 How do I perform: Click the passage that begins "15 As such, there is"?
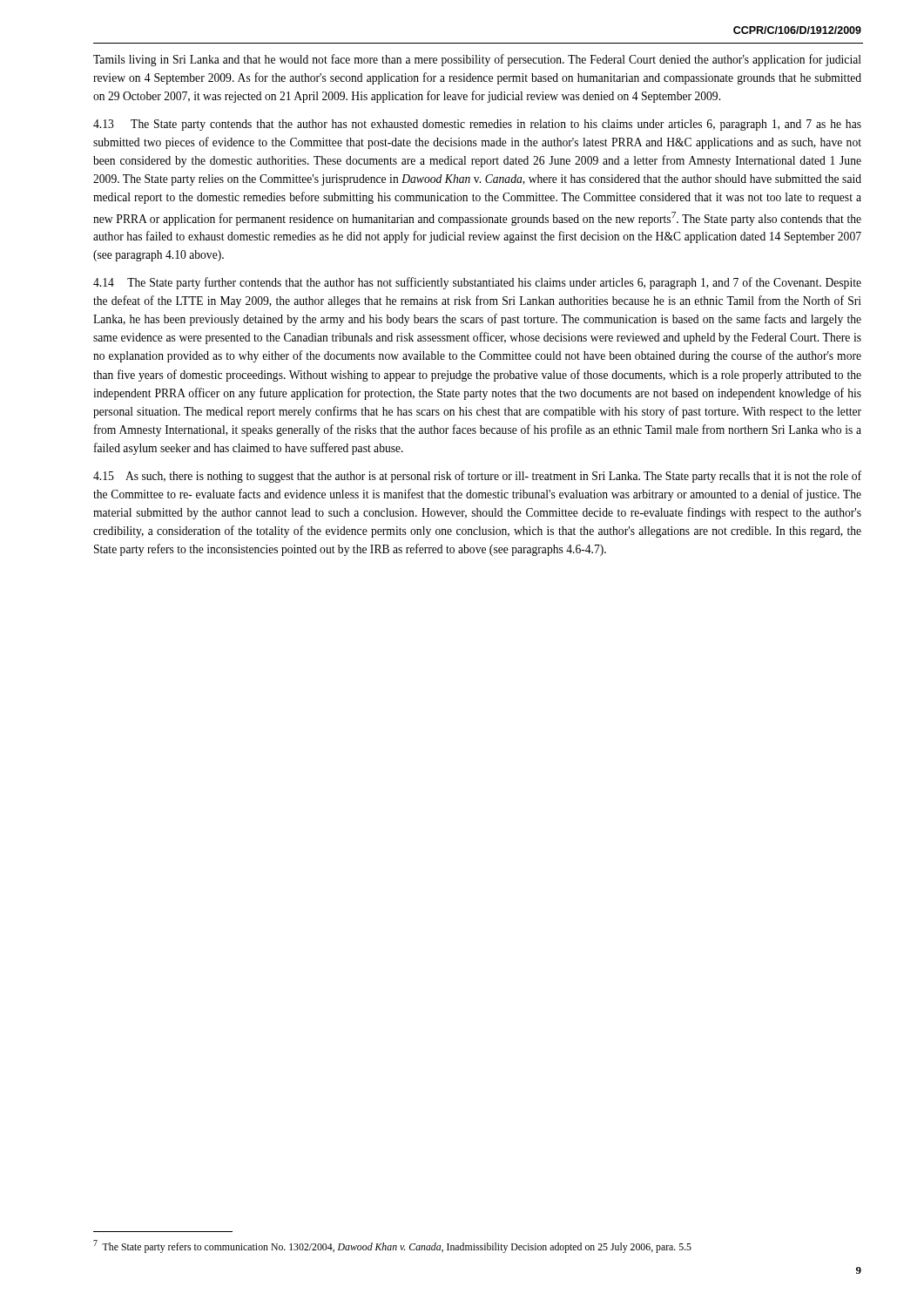pos(477,513)
